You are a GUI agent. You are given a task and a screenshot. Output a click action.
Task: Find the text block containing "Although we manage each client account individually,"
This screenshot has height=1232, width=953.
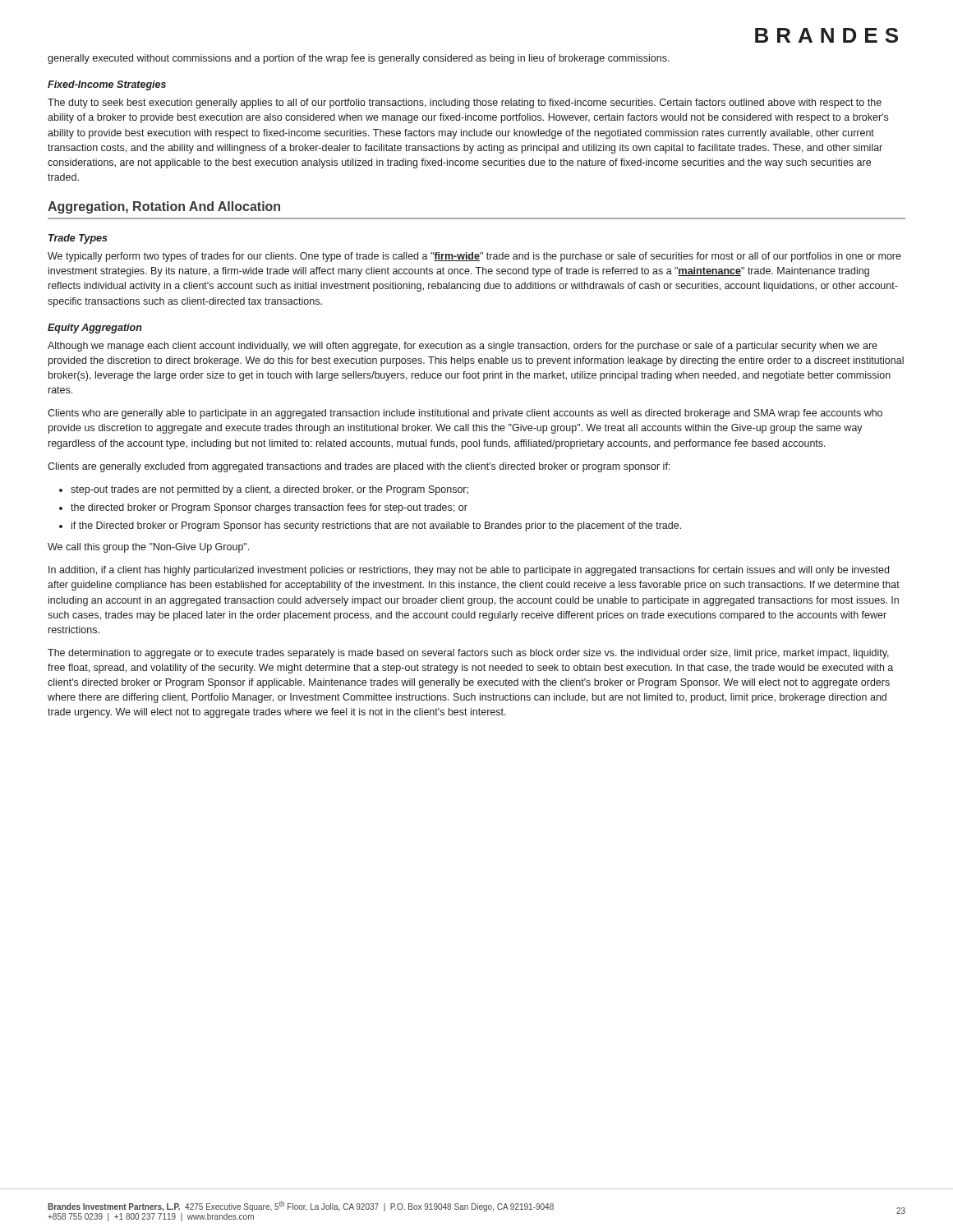click(x=476, y=368)
